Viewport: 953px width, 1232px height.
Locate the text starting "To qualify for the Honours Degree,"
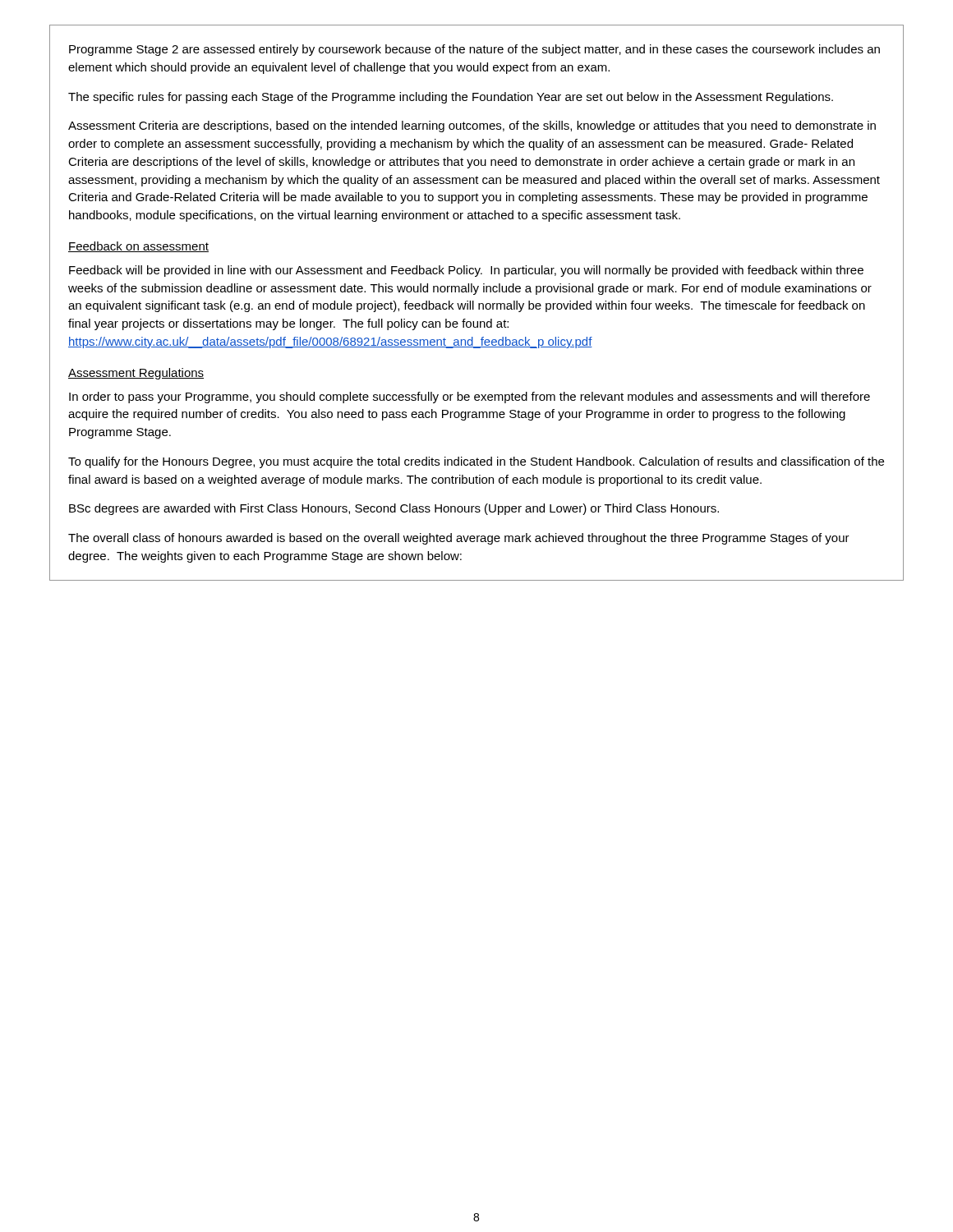point(476,470)
